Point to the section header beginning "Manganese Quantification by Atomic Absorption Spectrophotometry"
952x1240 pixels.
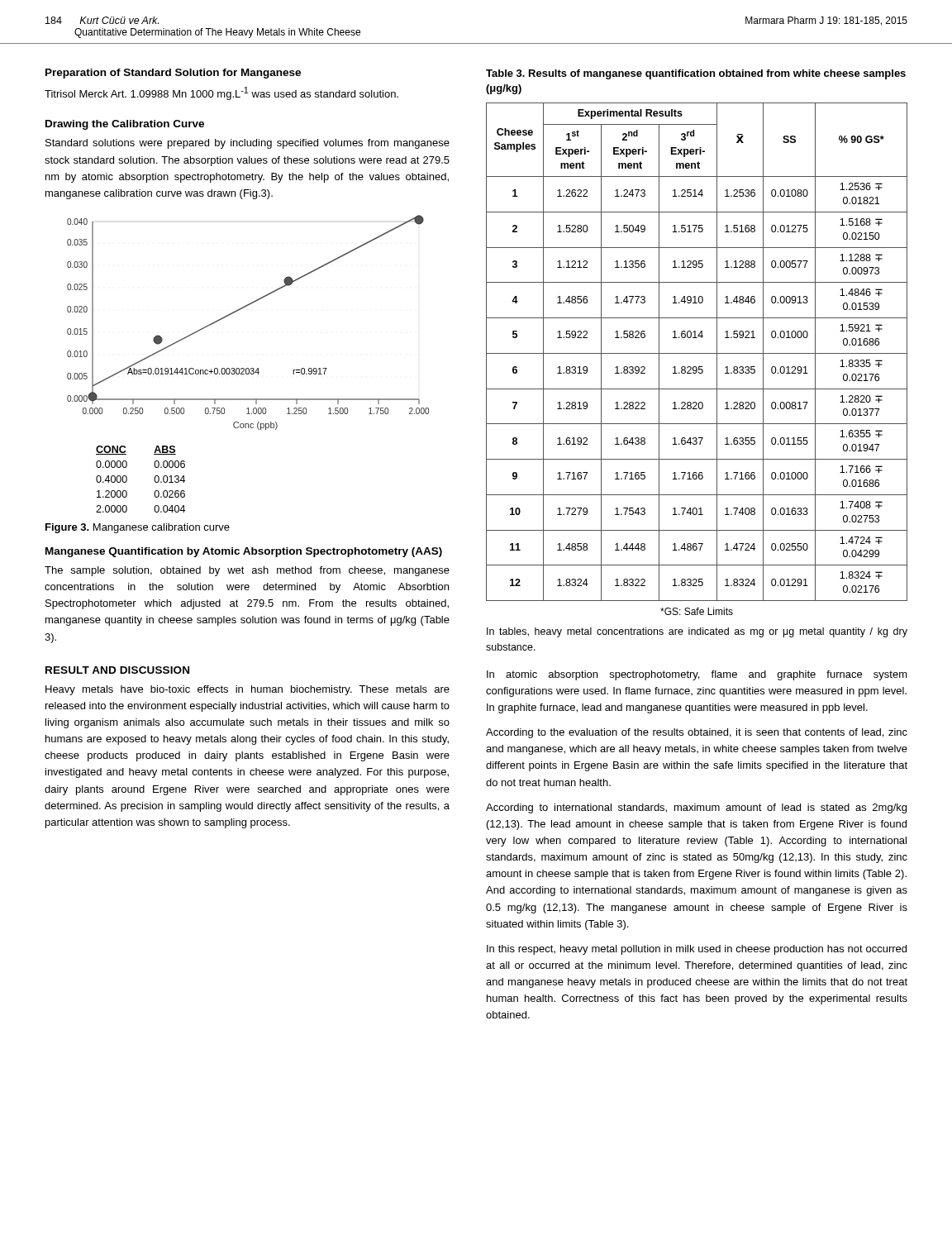click(x=244, y=551)
